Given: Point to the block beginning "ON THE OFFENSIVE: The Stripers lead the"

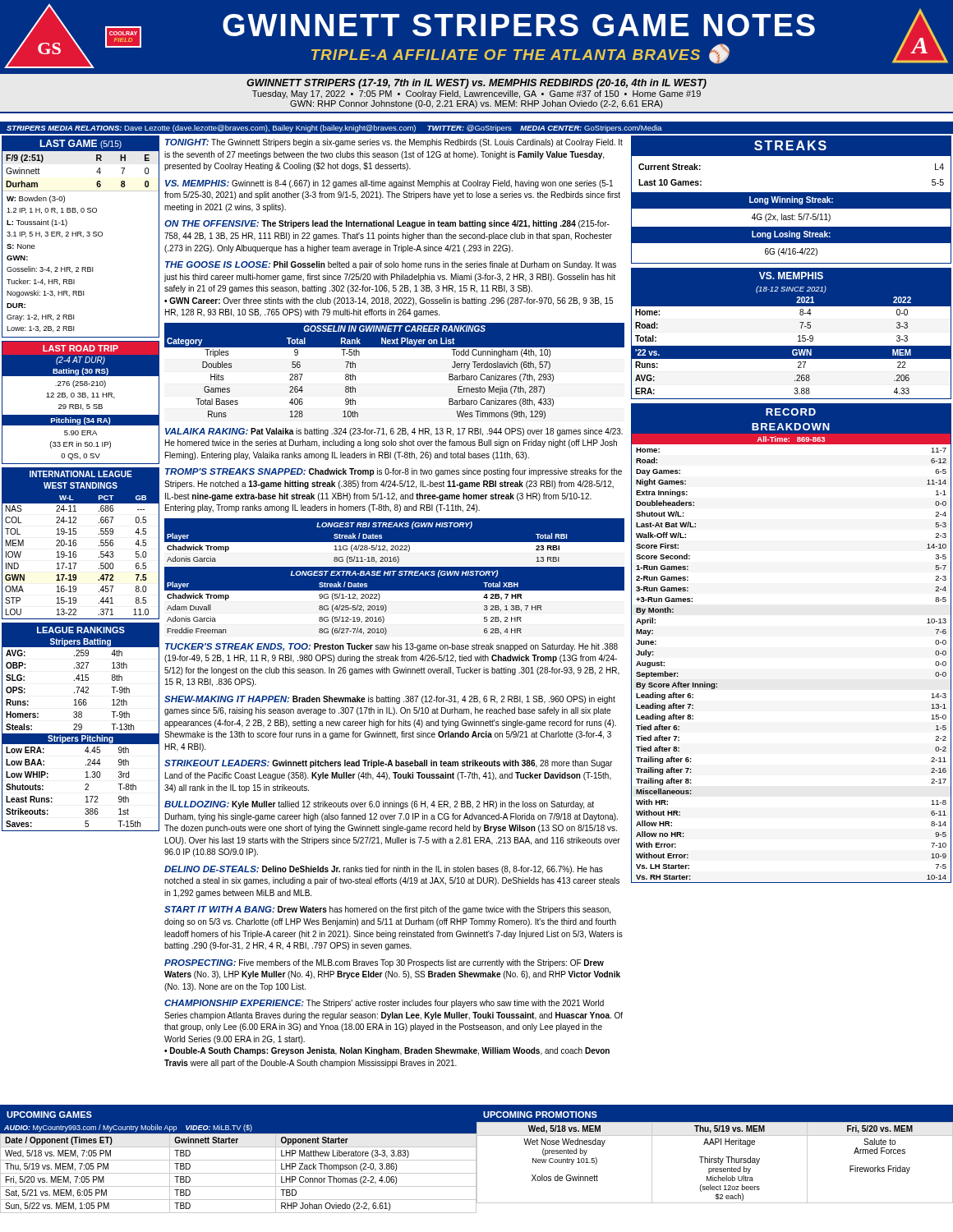Looking at the screenshot, I should pos(388,236).
